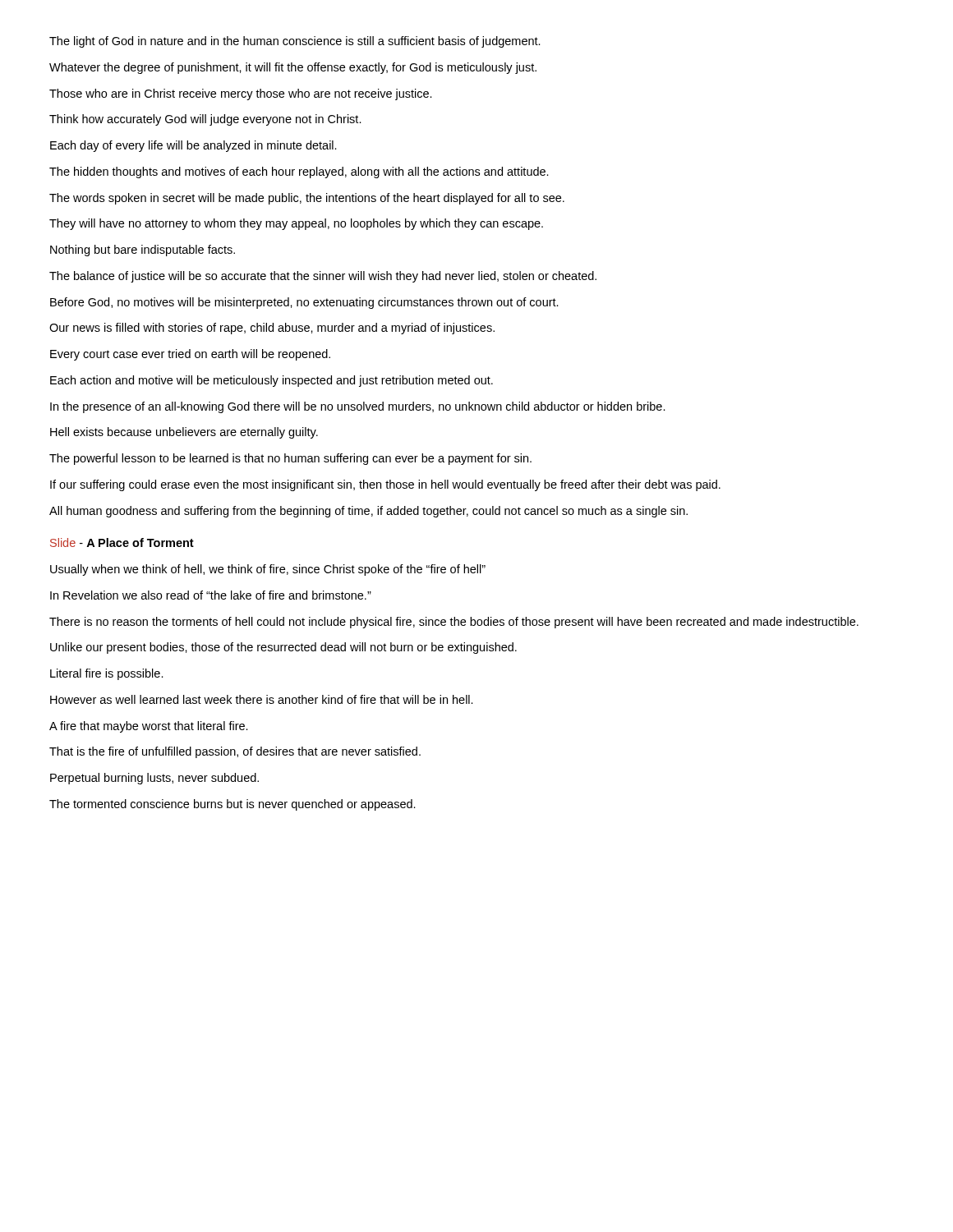Locate the block of text that opens with "They will have no attorney"
953x1232 pixels.
297,224
